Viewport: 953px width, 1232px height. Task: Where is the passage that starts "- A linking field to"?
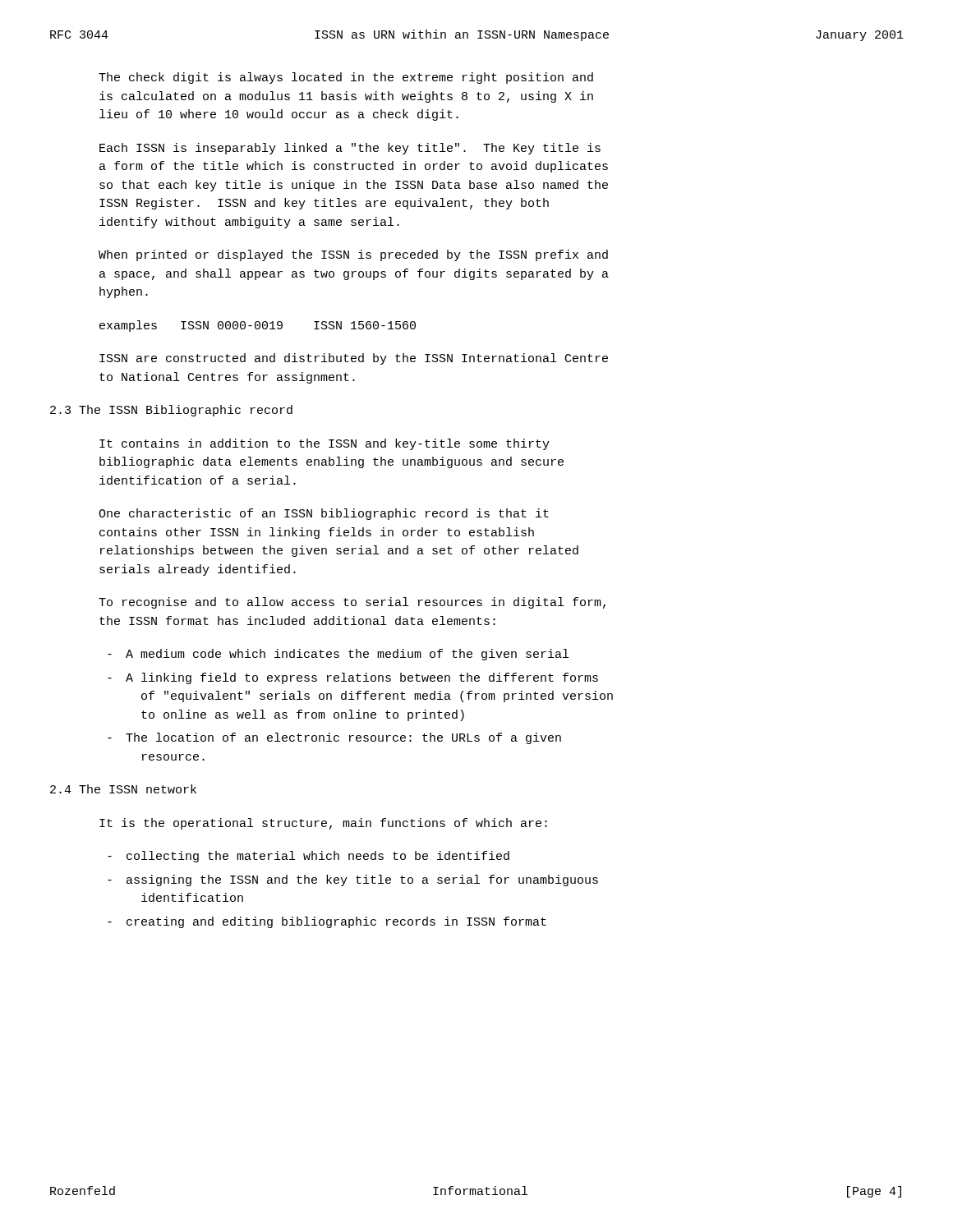click(356, 698)
